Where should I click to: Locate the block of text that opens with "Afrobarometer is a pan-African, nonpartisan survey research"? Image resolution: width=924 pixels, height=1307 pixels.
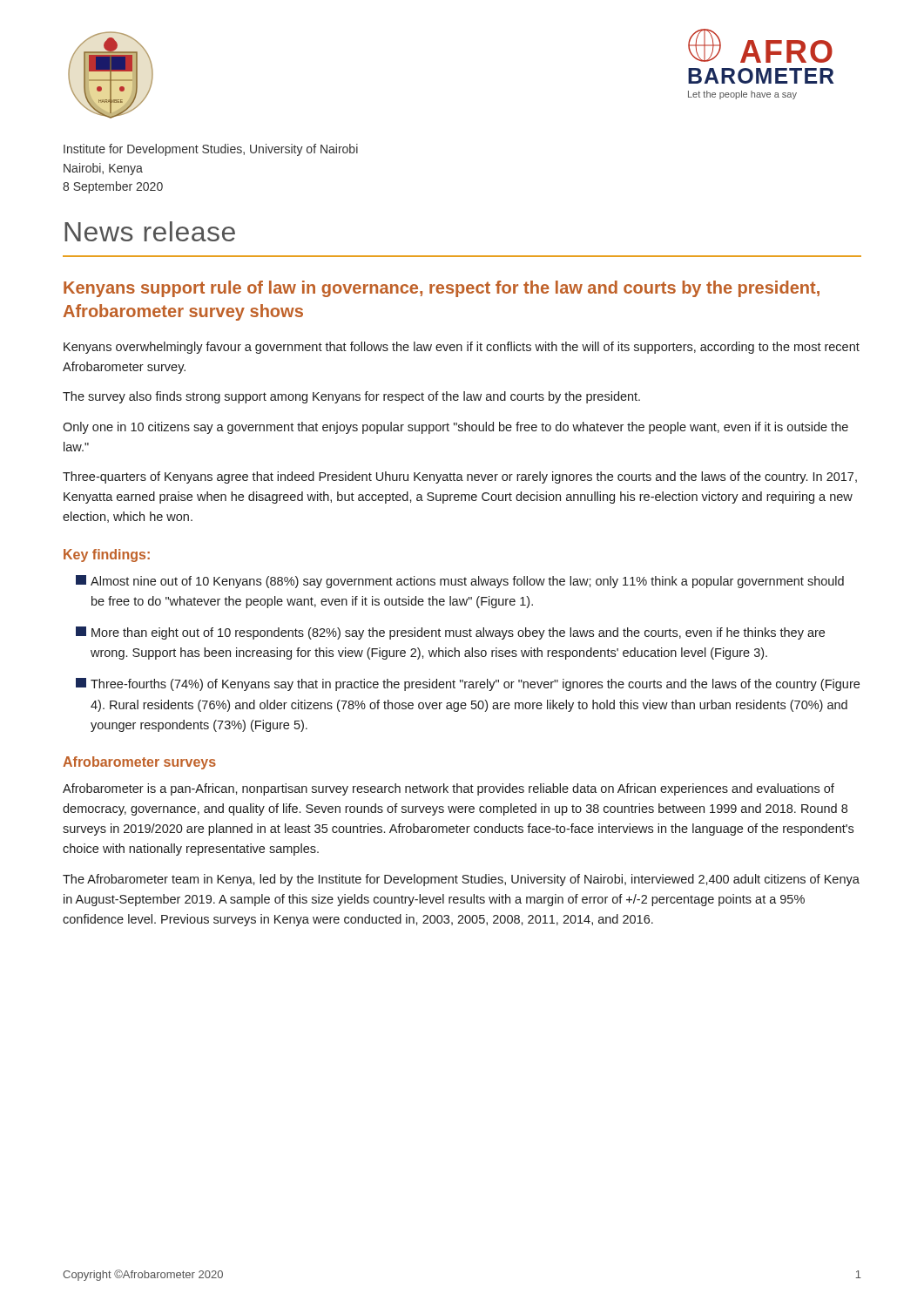coord(458,819)
